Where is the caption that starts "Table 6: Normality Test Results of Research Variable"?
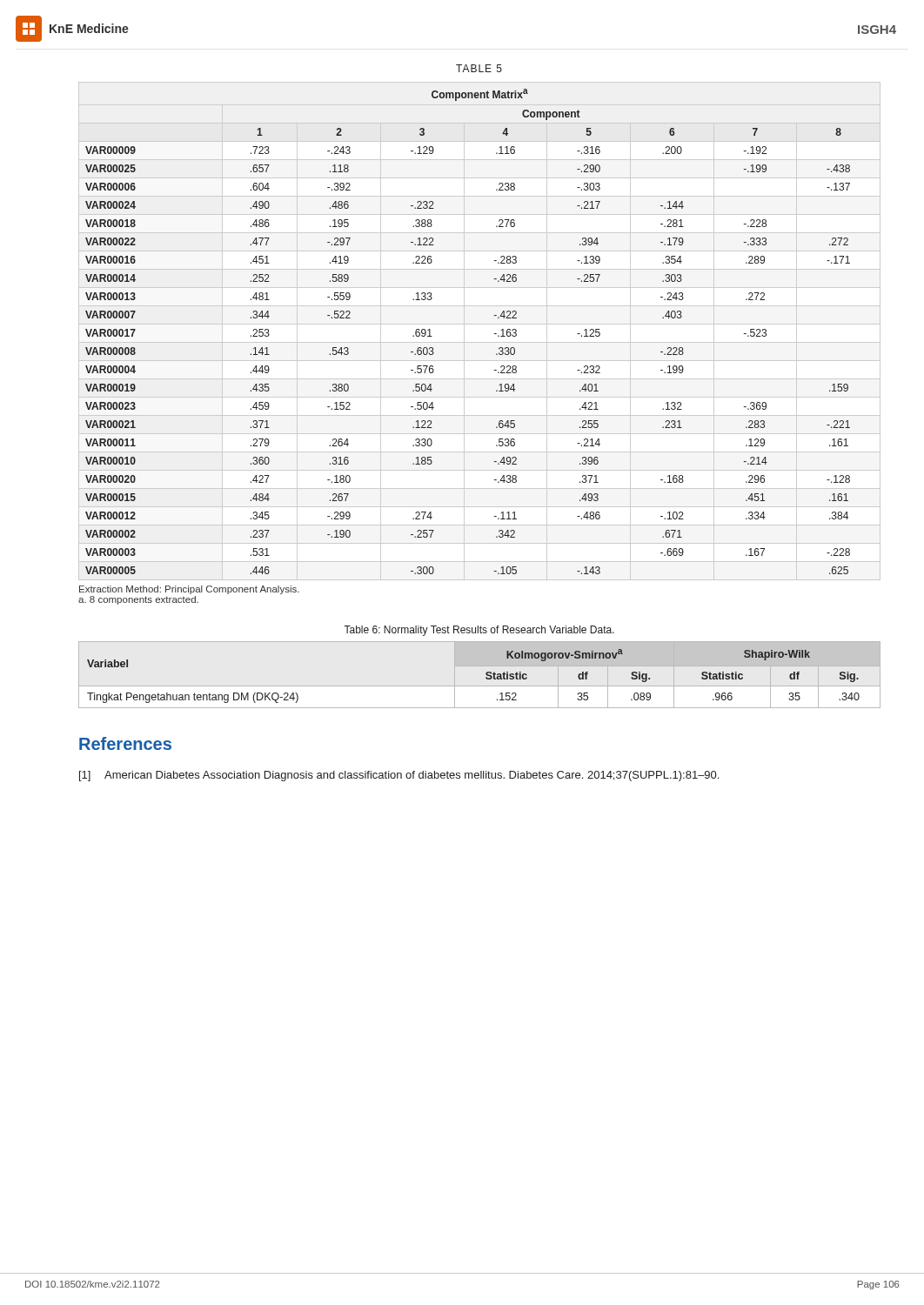Image resolution: width=924 pixels, height=1305 pixels. point(479,630)
